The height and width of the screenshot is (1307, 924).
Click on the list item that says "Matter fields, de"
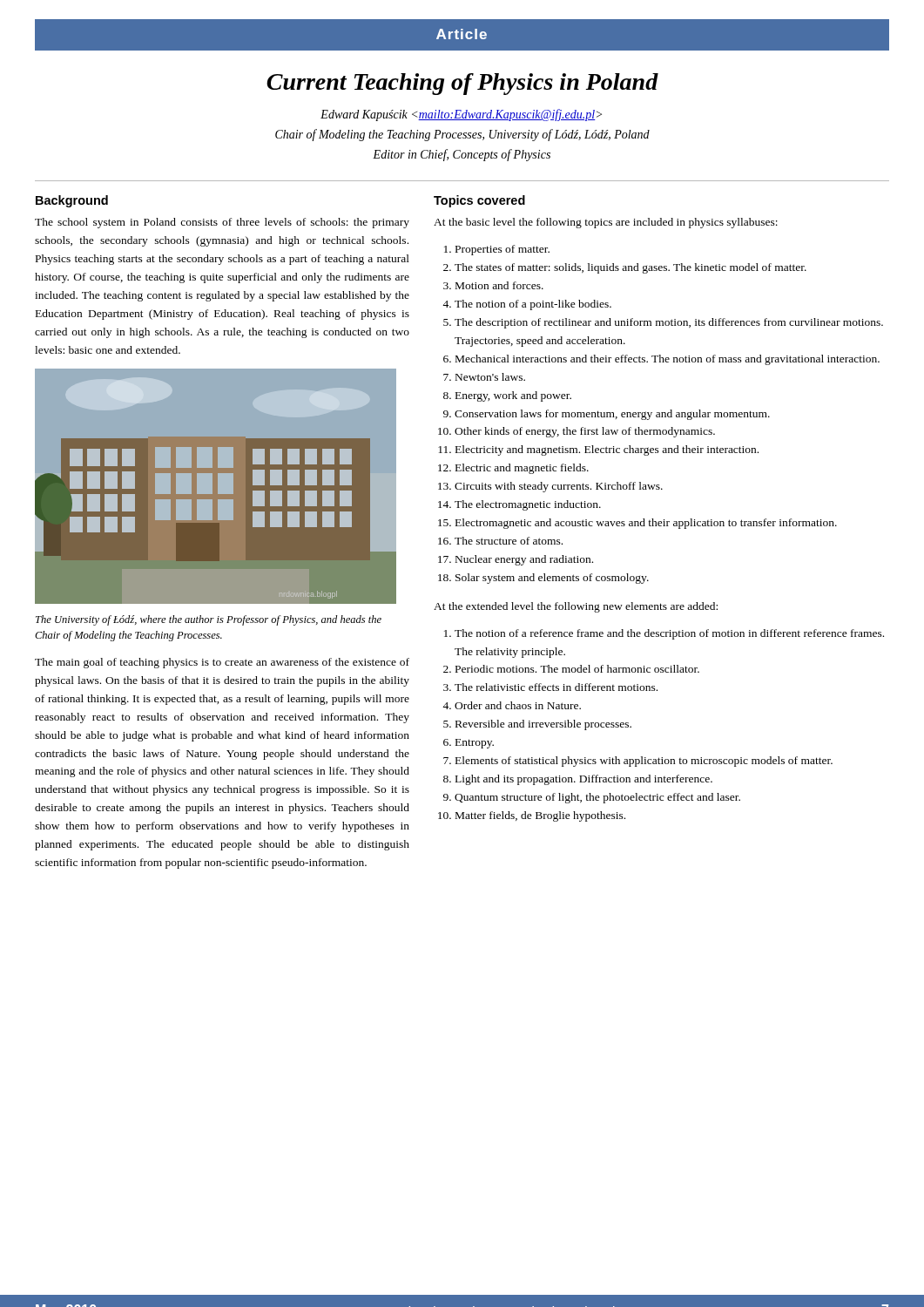click(540, 815)
